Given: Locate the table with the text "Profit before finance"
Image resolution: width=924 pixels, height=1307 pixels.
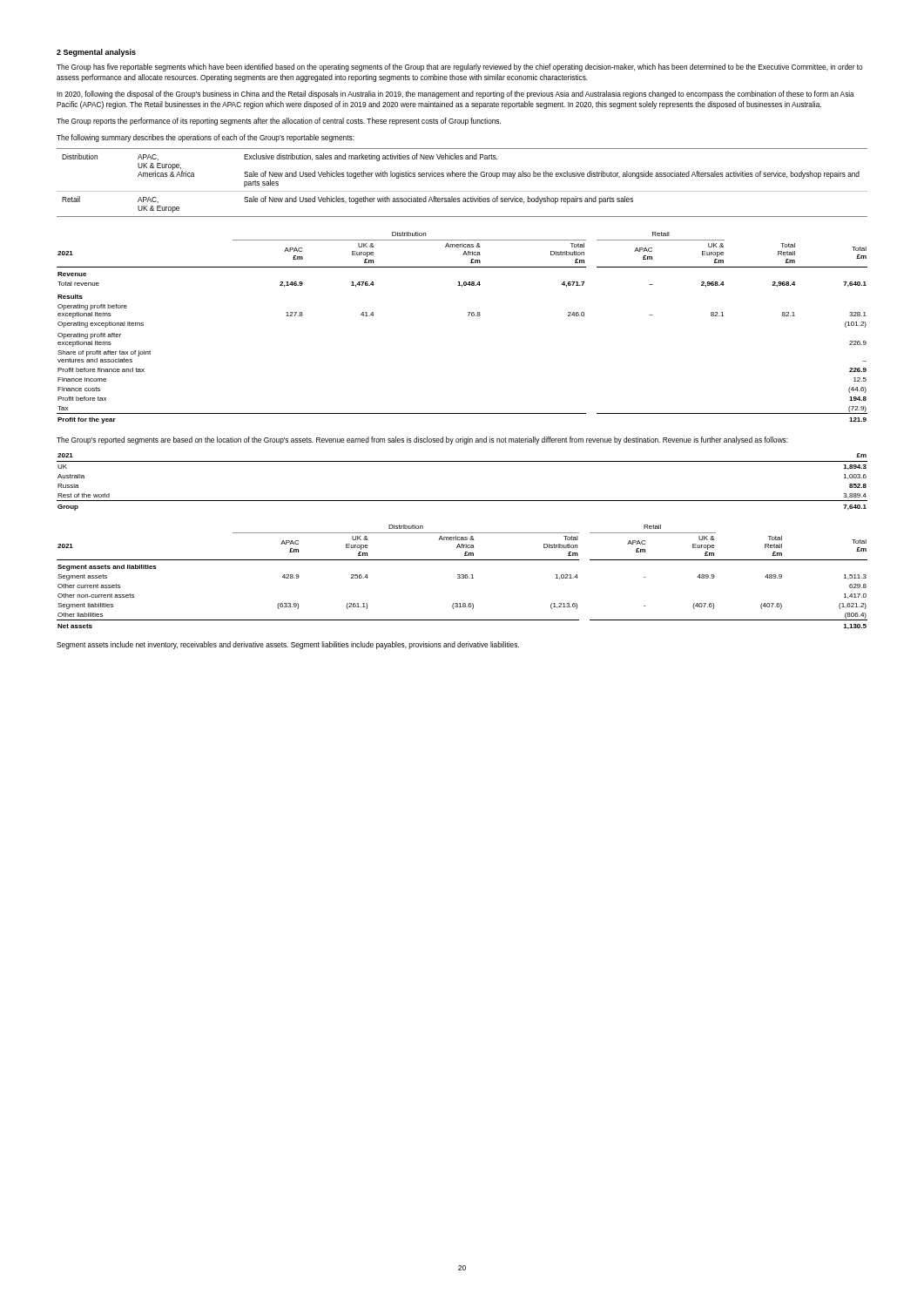Looking at the screenshot, I should pyautogui.click(x=462, y=327).
